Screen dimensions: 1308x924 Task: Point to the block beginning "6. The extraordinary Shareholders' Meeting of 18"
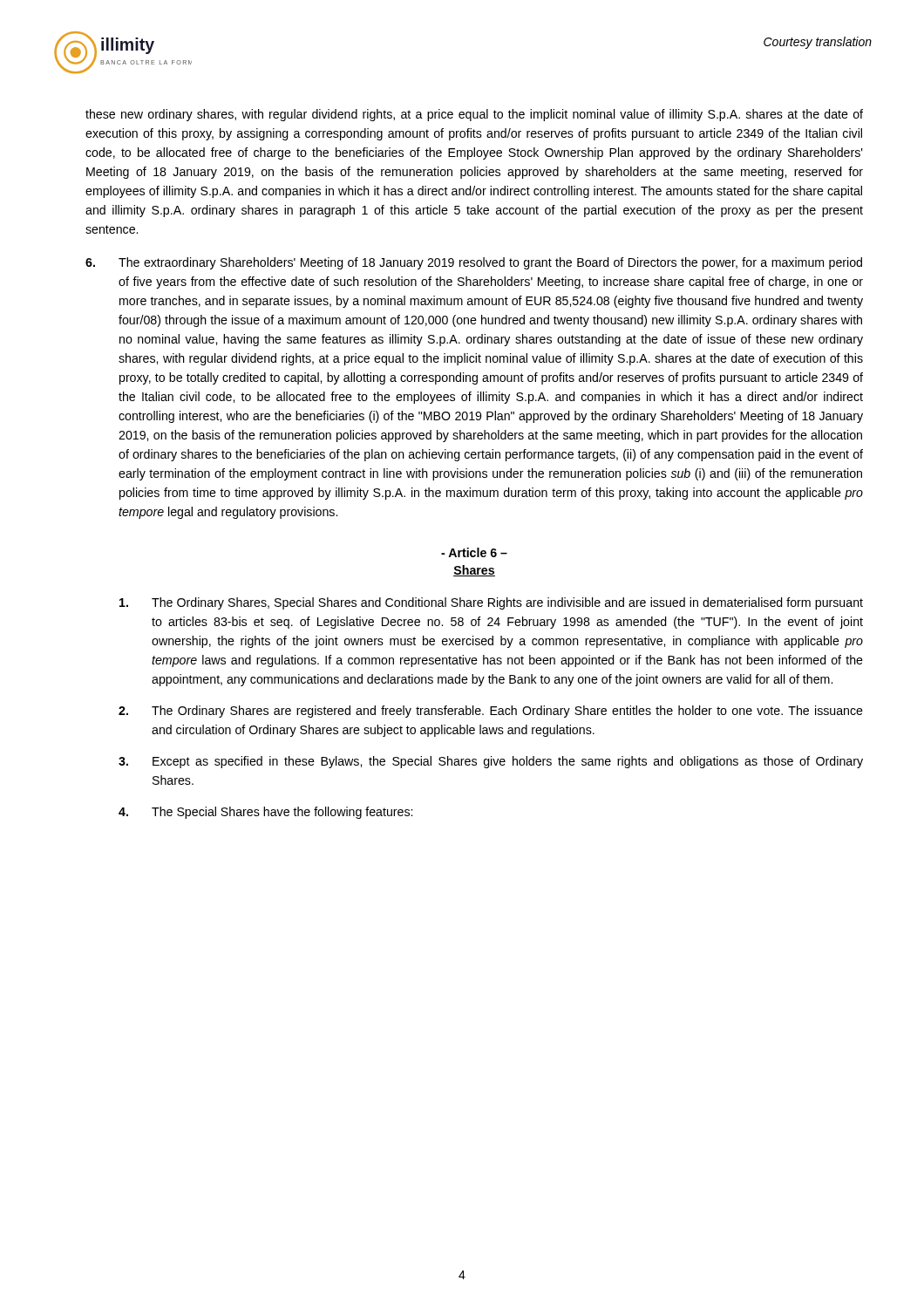pyautogui.click(x=474, y=387)
